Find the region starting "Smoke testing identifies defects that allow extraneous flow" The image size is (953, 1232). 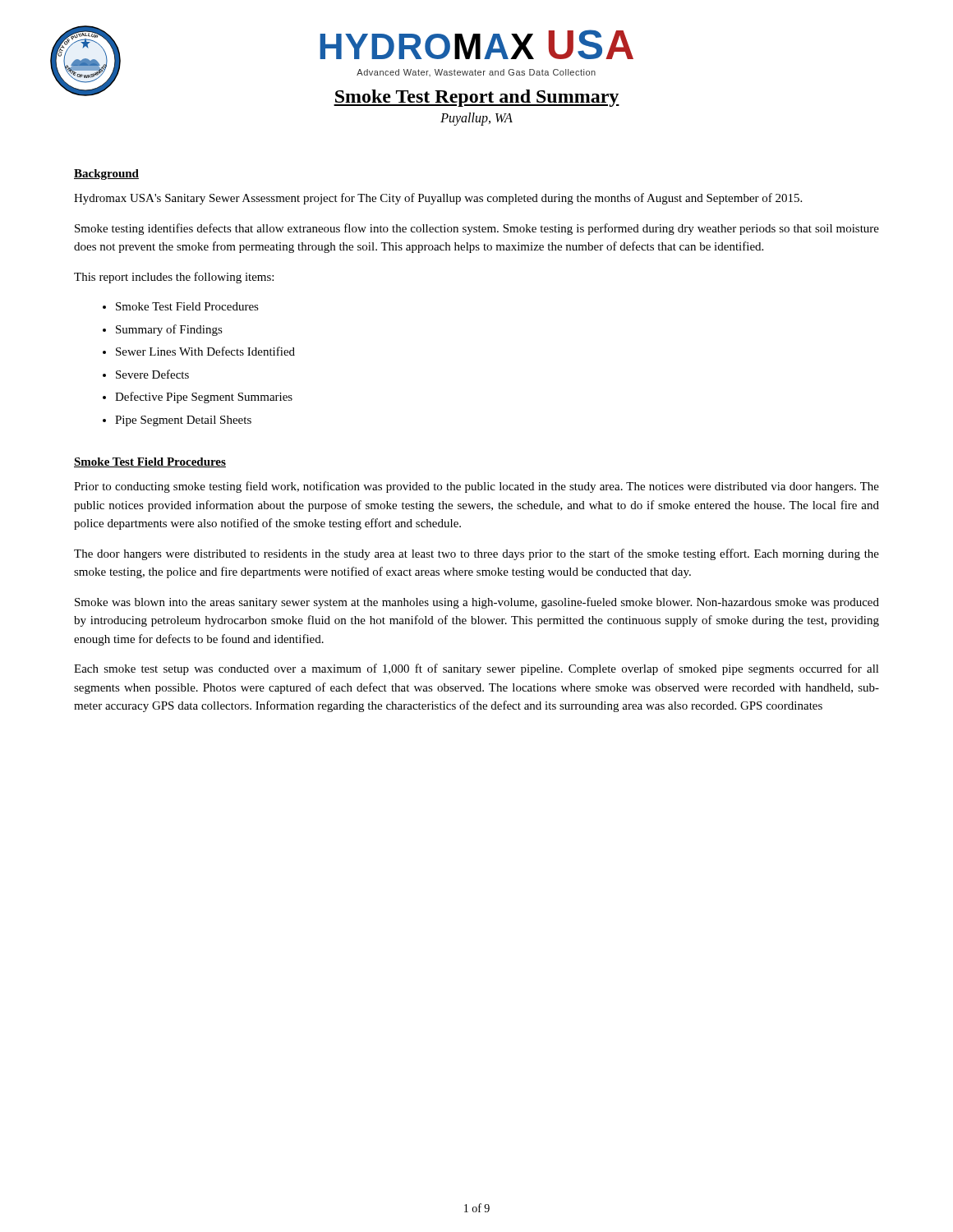[476, 237]
